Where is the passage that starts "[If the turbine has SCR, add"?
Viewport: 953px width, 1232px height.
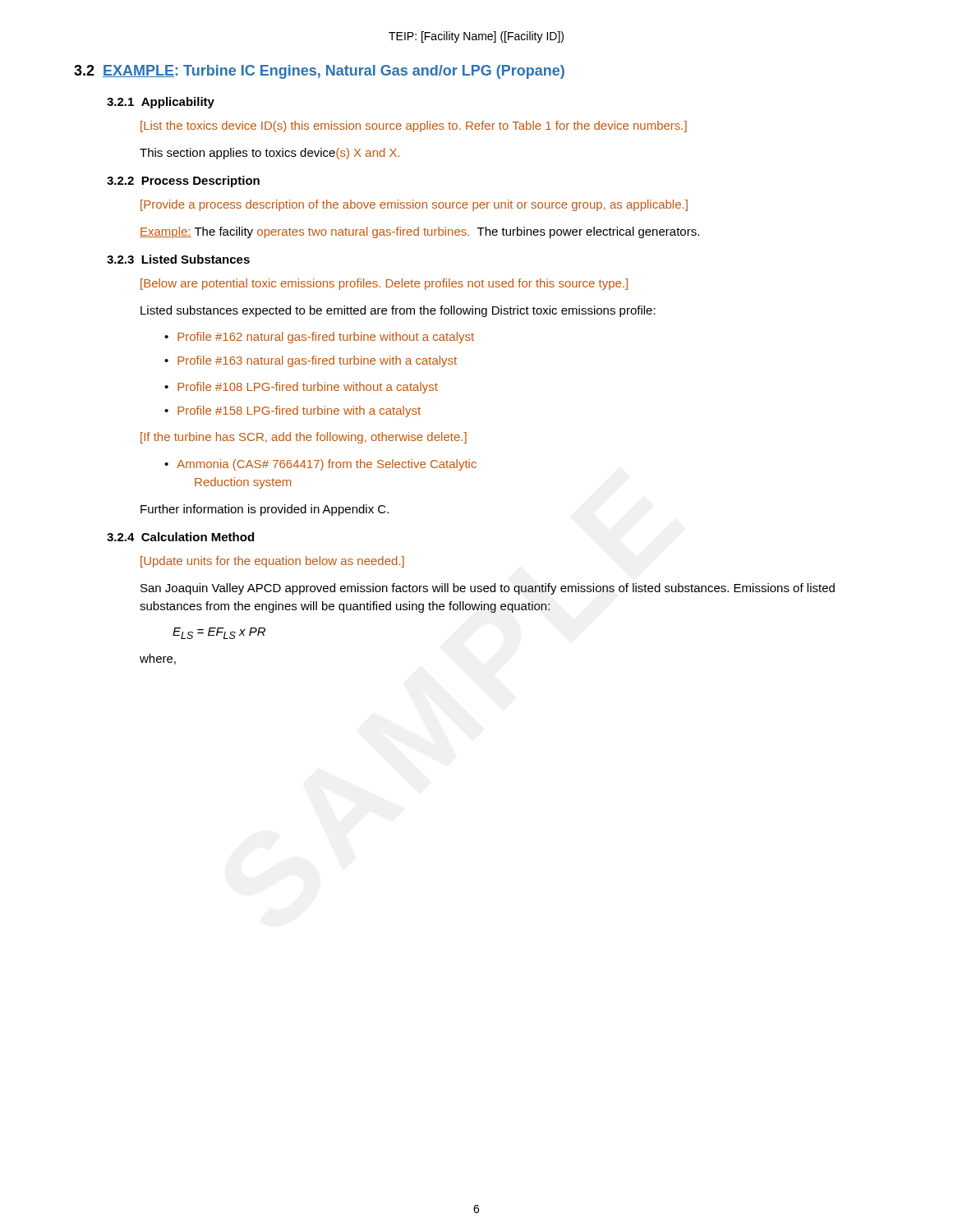pyautogui.click(x=303, y=437)
